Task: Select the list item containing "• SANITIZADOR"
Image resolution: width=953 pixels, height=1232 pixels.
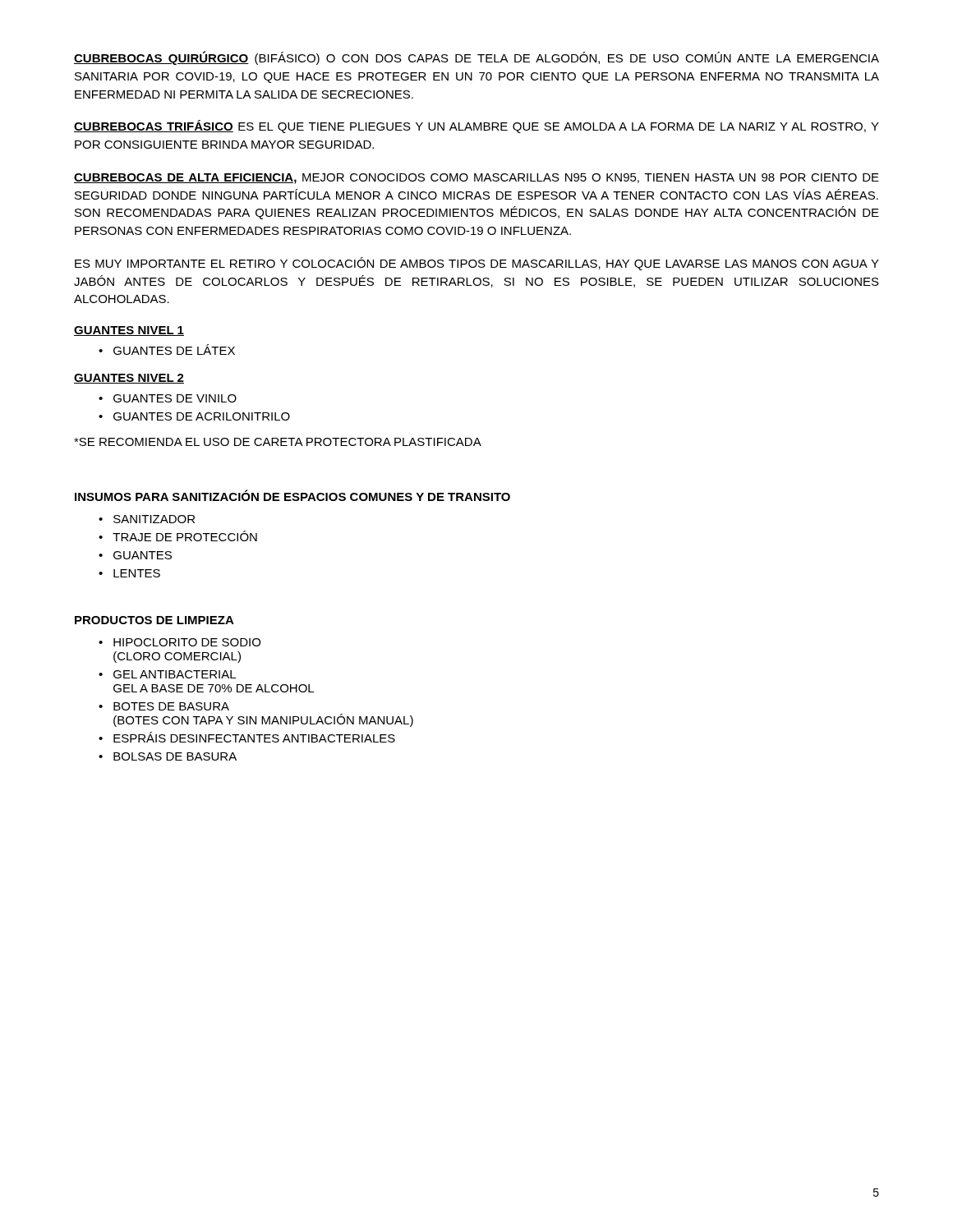Action: [147, 519]
